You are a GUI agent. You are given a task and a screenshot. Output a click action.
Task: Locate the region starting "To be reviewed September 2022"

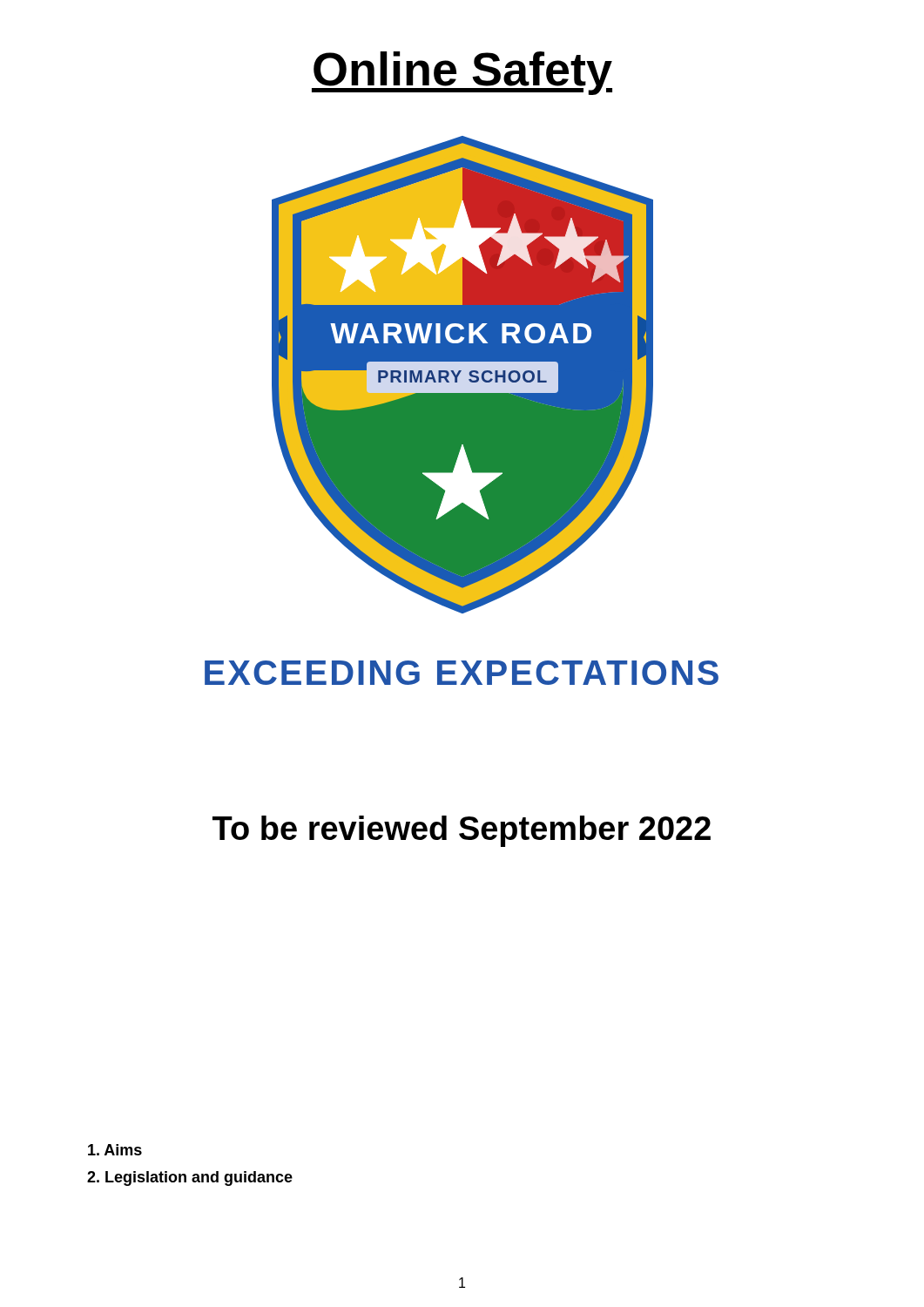(x=462, y=829)
